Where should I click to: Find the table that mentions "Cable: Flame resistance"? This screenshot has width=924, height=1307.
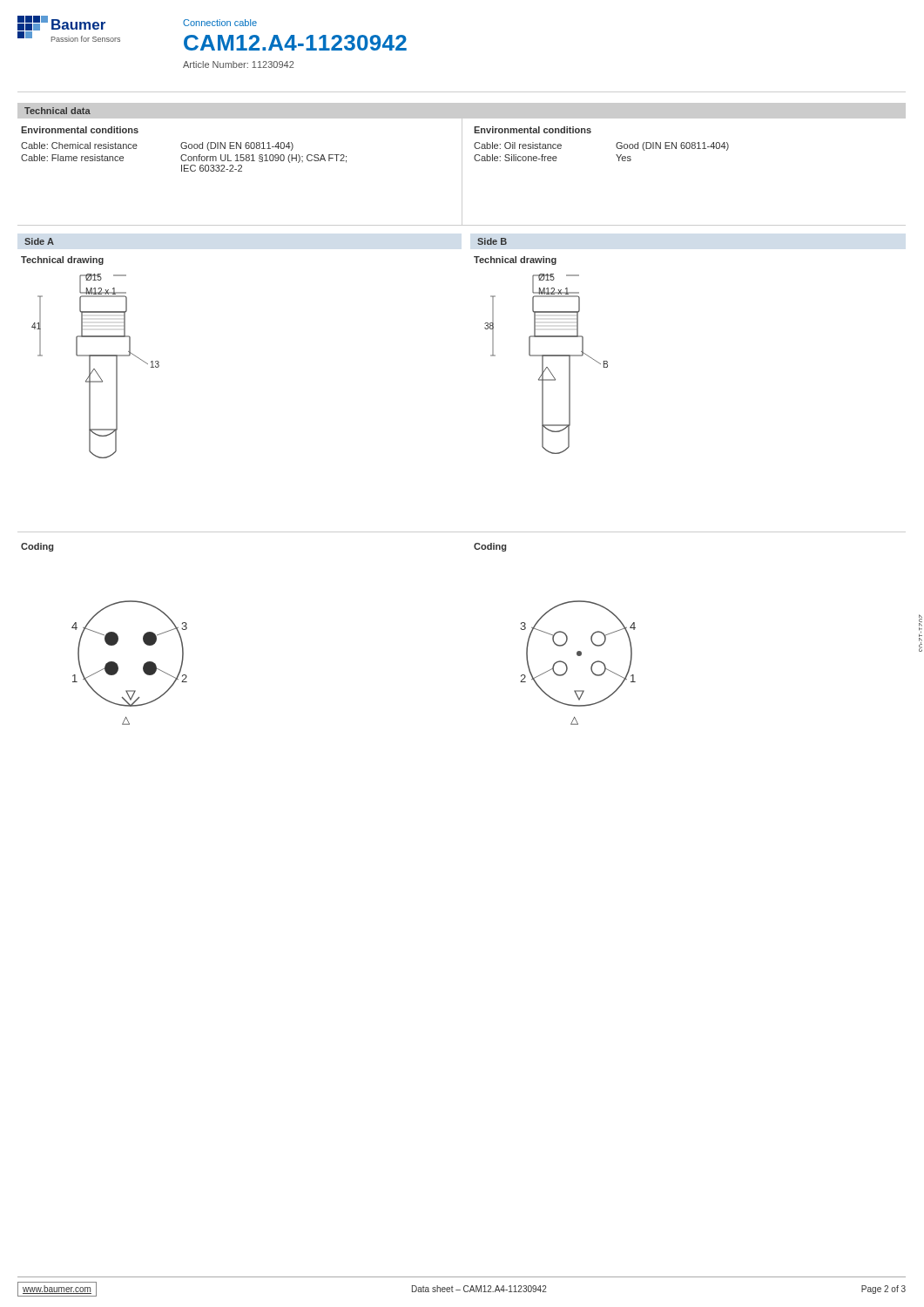pos(235,157)
